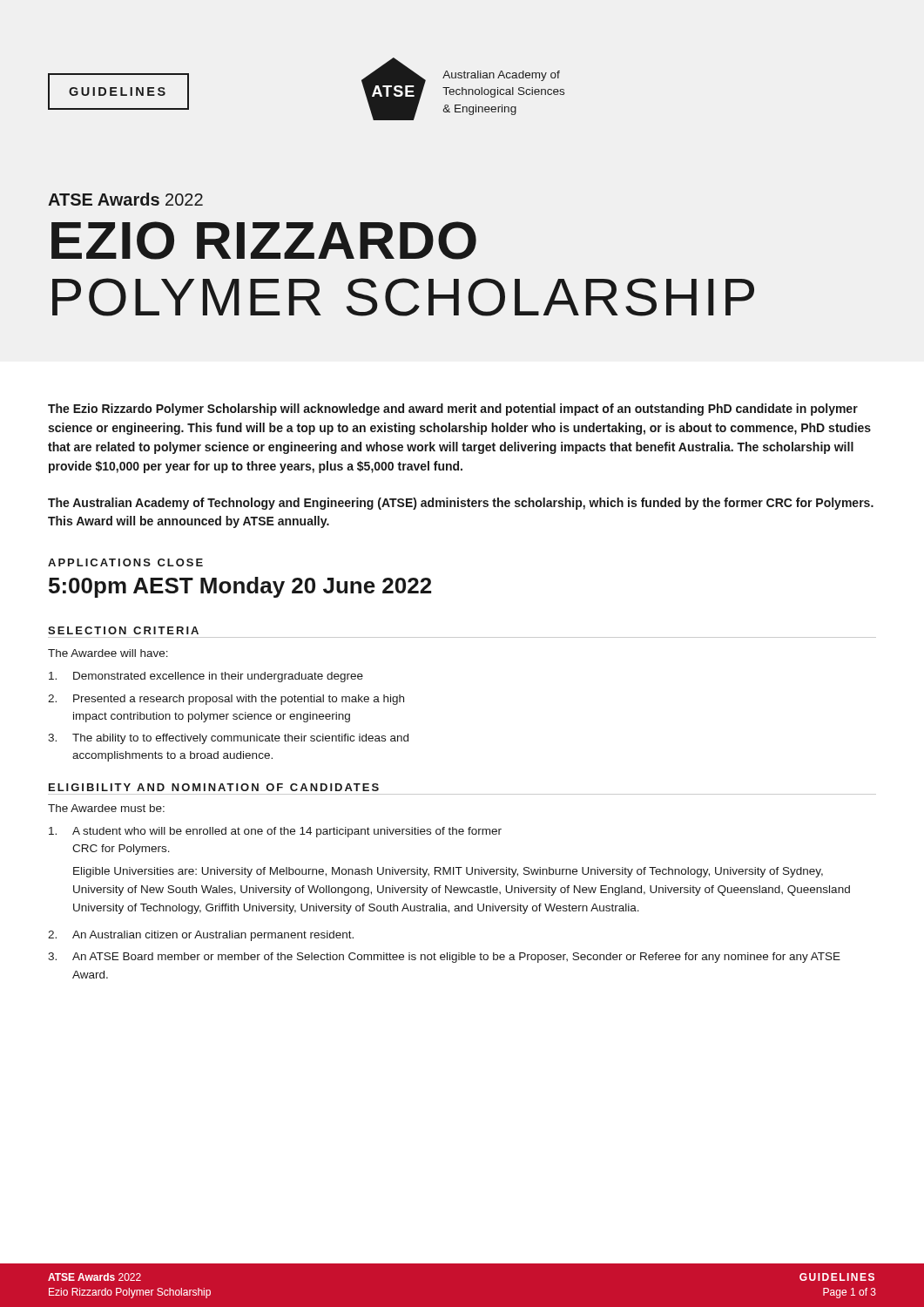Find the block on this page that starts "3. An ATSE Board member"
This screenshot has width=924, height=1307.
pyautogui.click(x=462, y=966)
